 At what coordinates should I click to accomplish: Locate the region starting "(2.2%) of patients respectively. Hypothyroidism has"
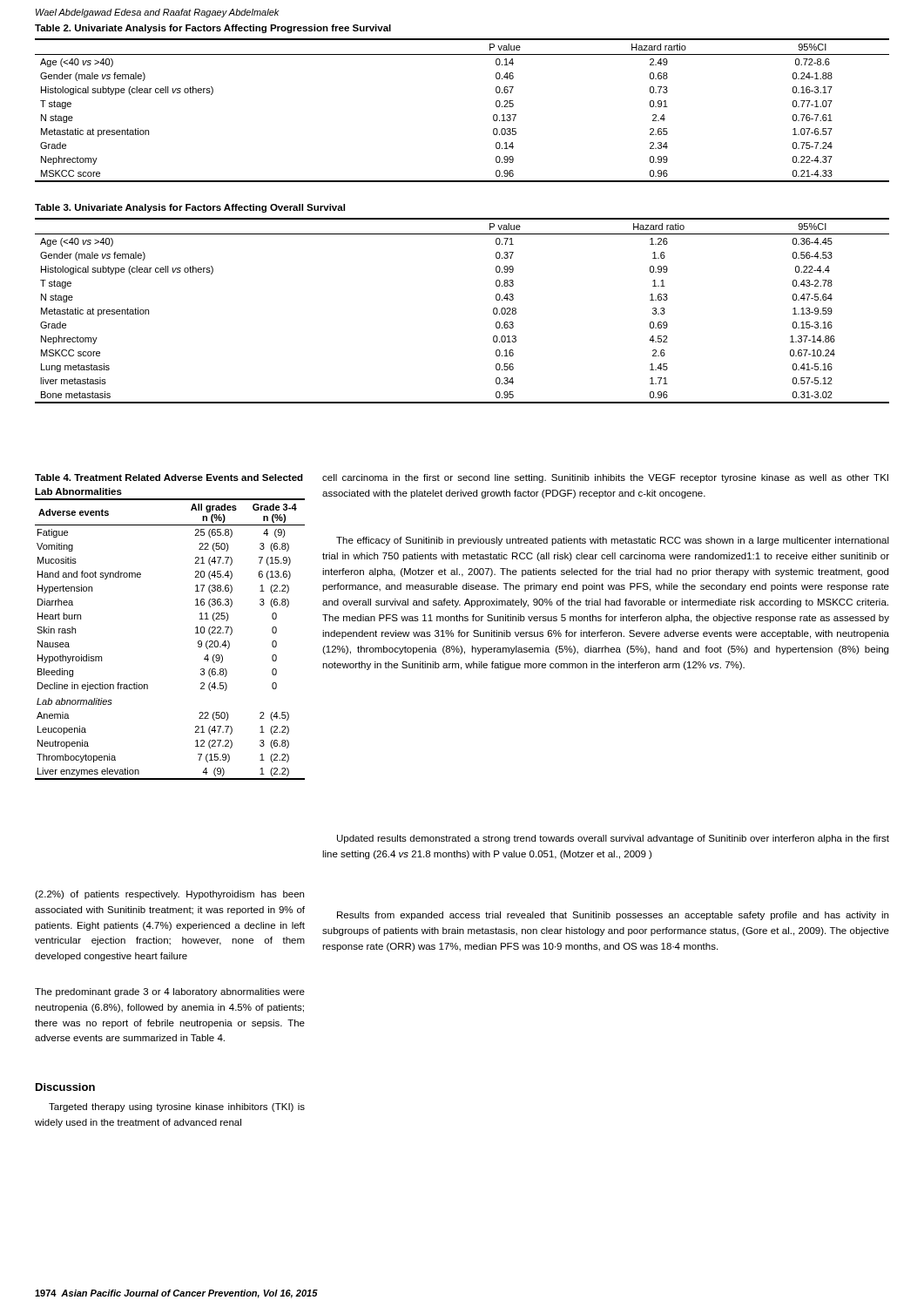point(170,925)
